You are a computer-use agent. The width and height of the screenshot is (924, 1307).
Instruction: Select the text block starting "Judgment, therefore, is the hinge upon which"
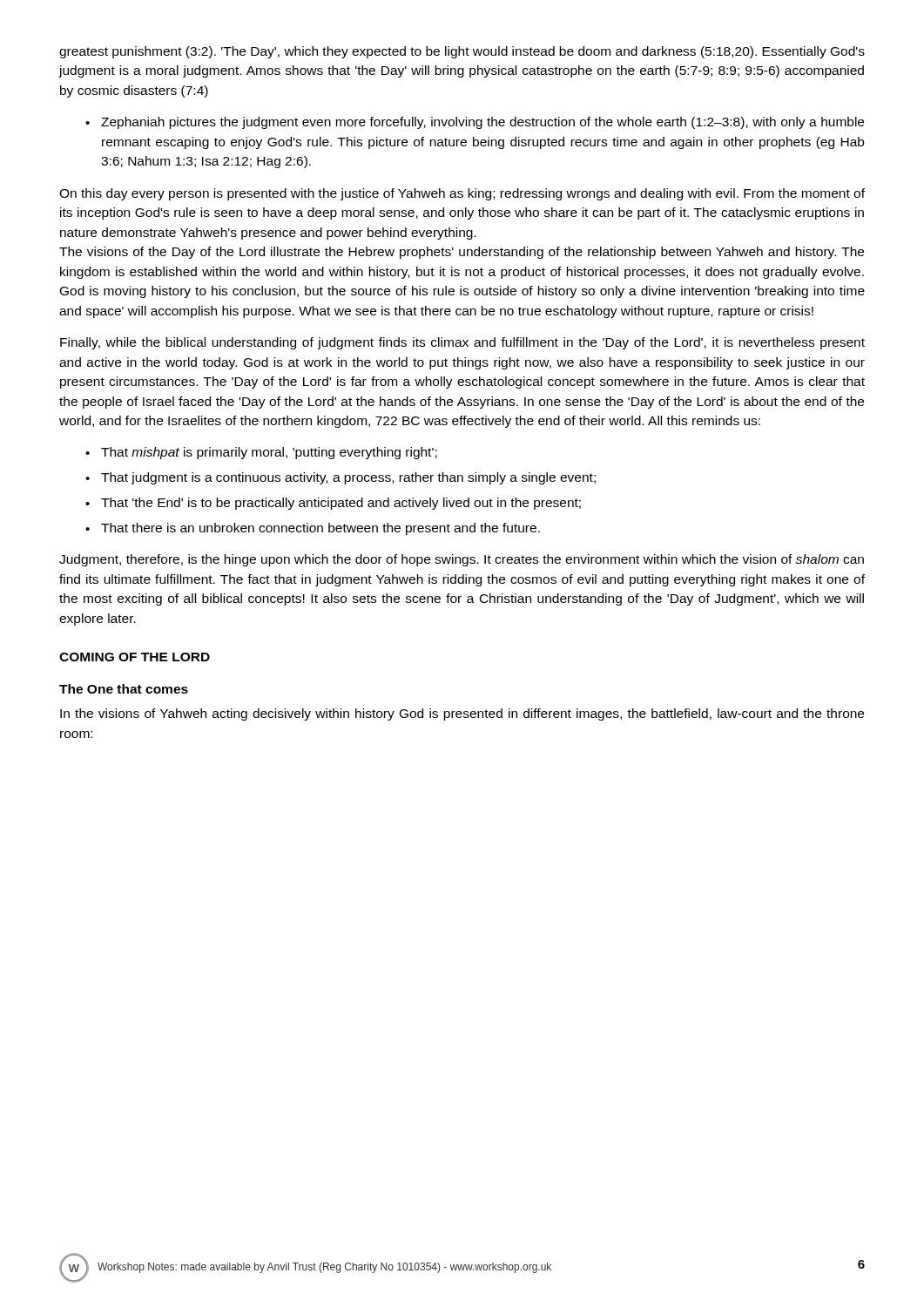click(x=462, y=589)
